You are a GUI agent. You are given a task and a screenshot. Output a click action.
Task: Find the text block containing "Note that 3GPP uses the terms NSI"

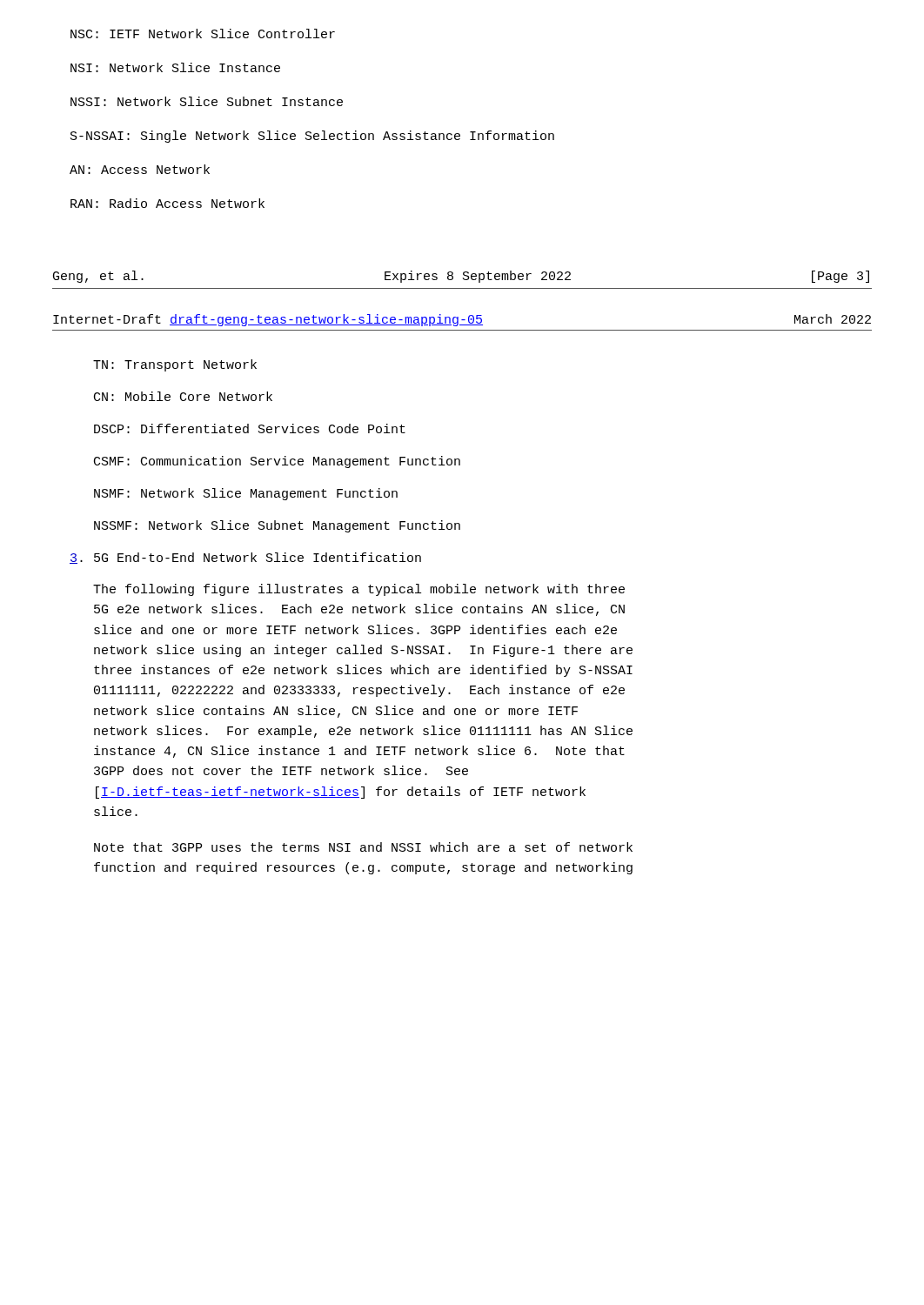[352, 859]
